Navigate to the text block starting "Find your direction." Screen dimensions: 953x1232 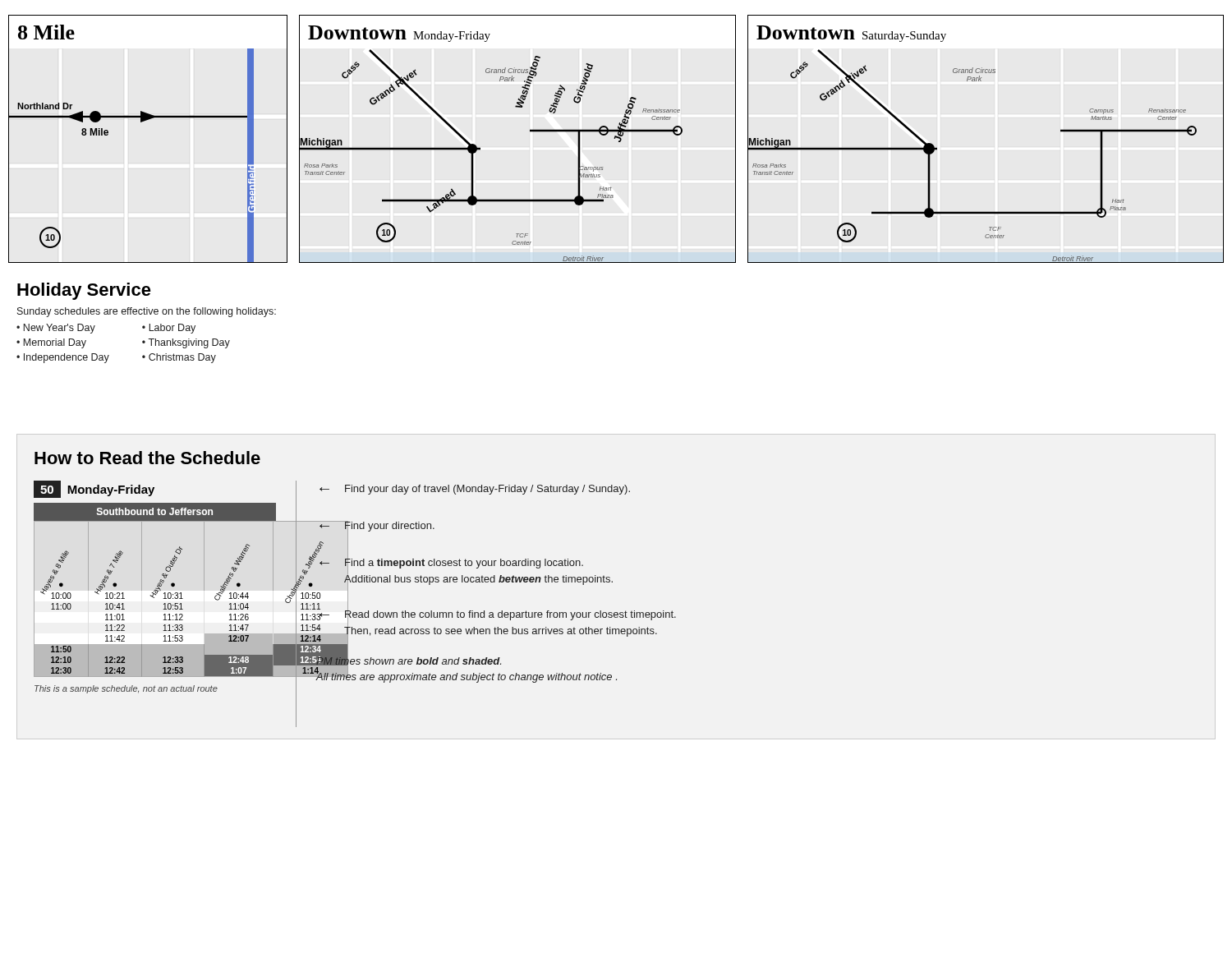coord(389,525)
